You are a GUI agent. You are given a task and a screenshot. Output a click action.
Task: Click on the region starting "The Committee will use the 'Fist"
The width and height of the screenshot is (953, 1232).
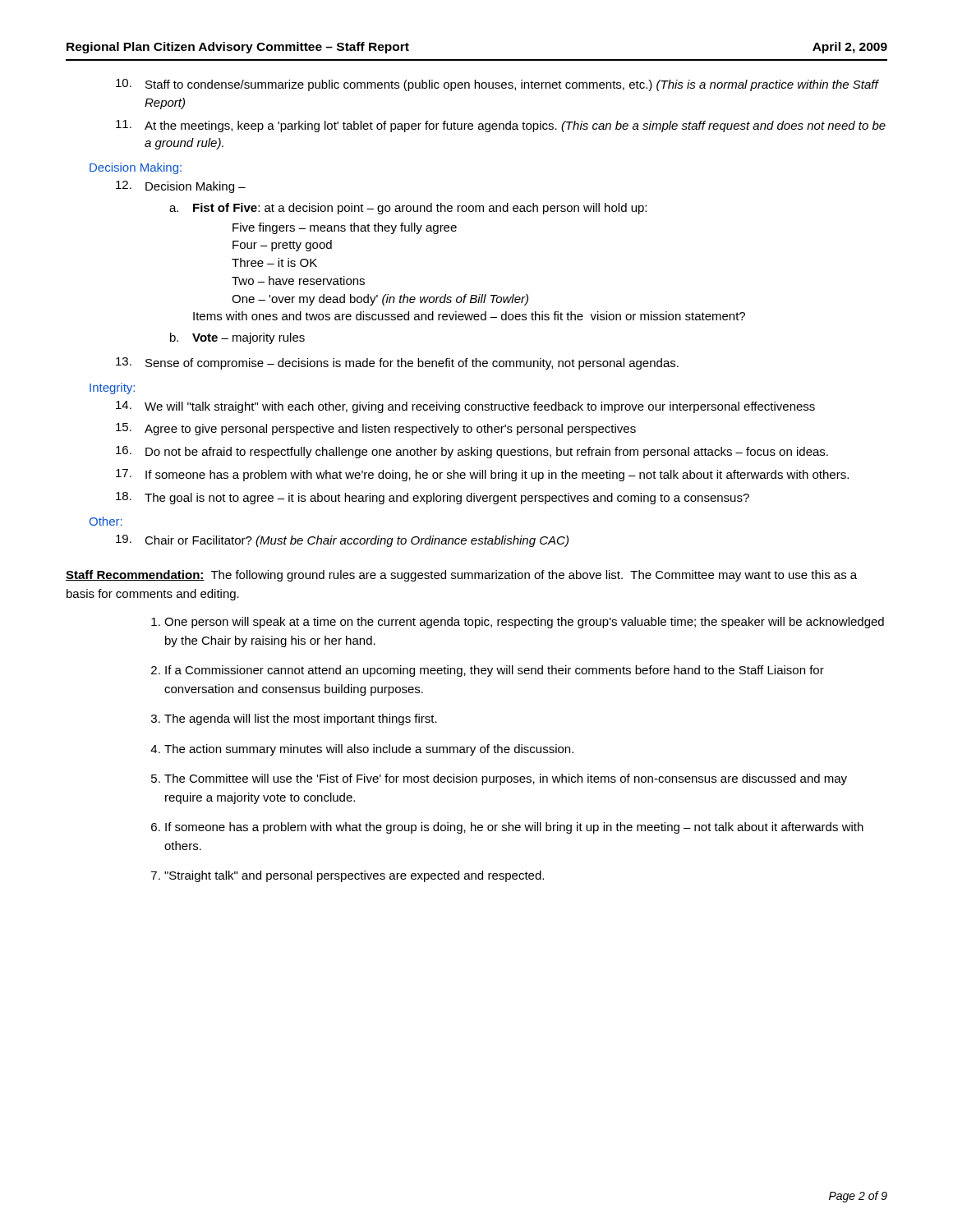point(506,787)
